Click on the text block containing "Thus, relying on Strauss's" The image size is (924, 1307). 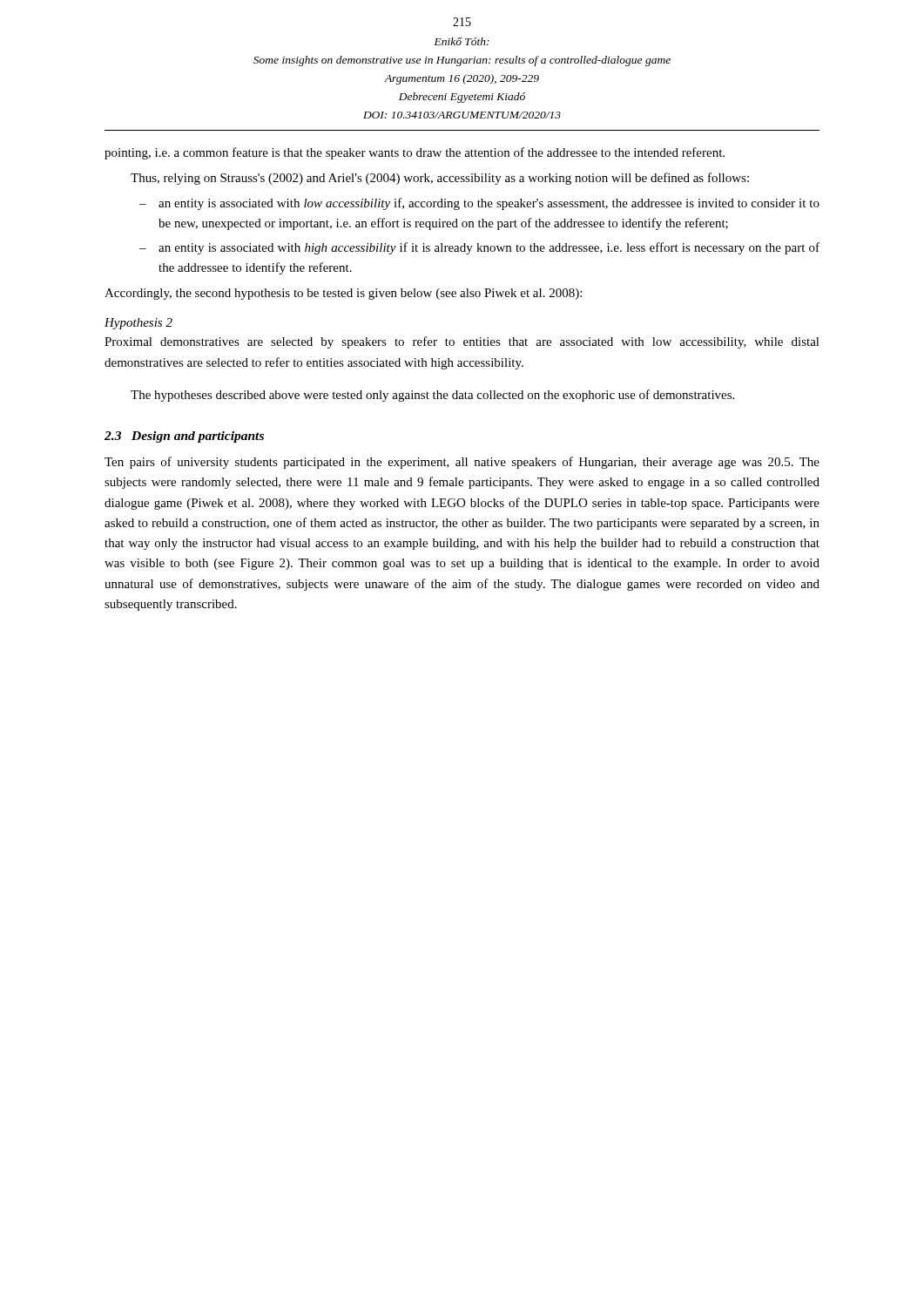click(x=462, y=178)
